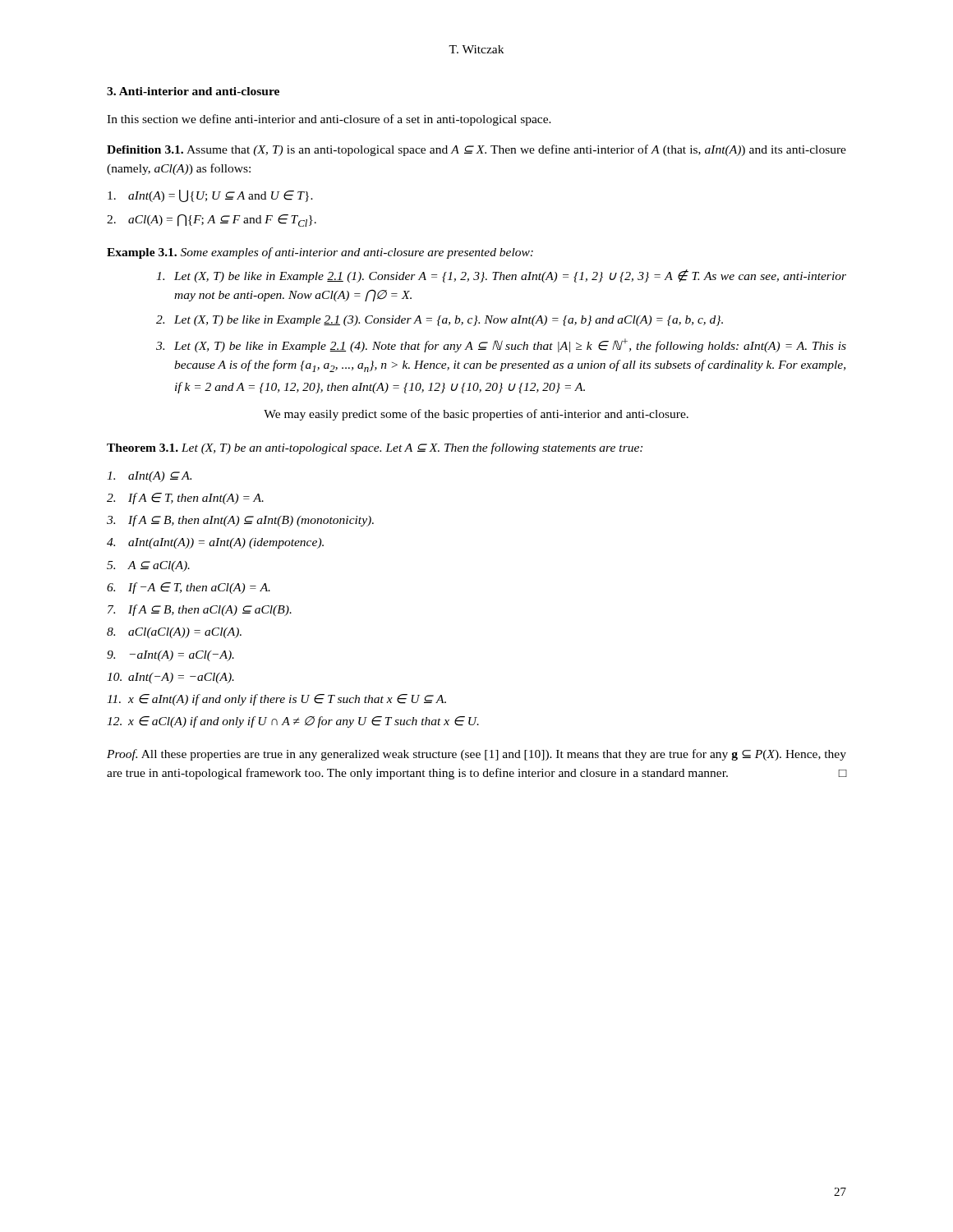953x1232 pixels.
Task: Click the passage that begins "Example 3.1. Some examples of anti-interior and"
Action: [320, 252]
